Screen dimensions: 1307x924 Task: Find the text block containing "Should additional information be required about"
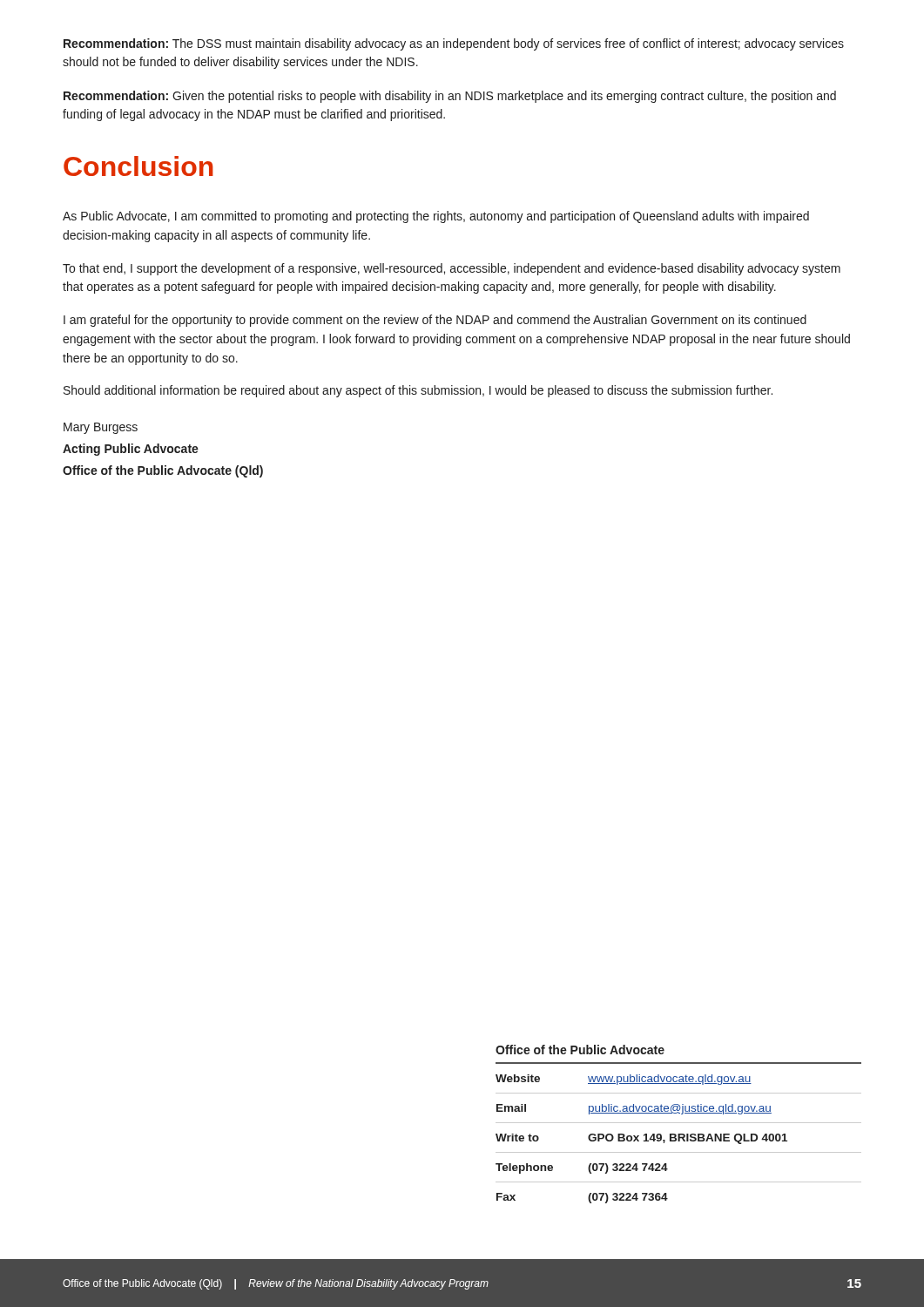pyautogui.click(x=418, y=391)
